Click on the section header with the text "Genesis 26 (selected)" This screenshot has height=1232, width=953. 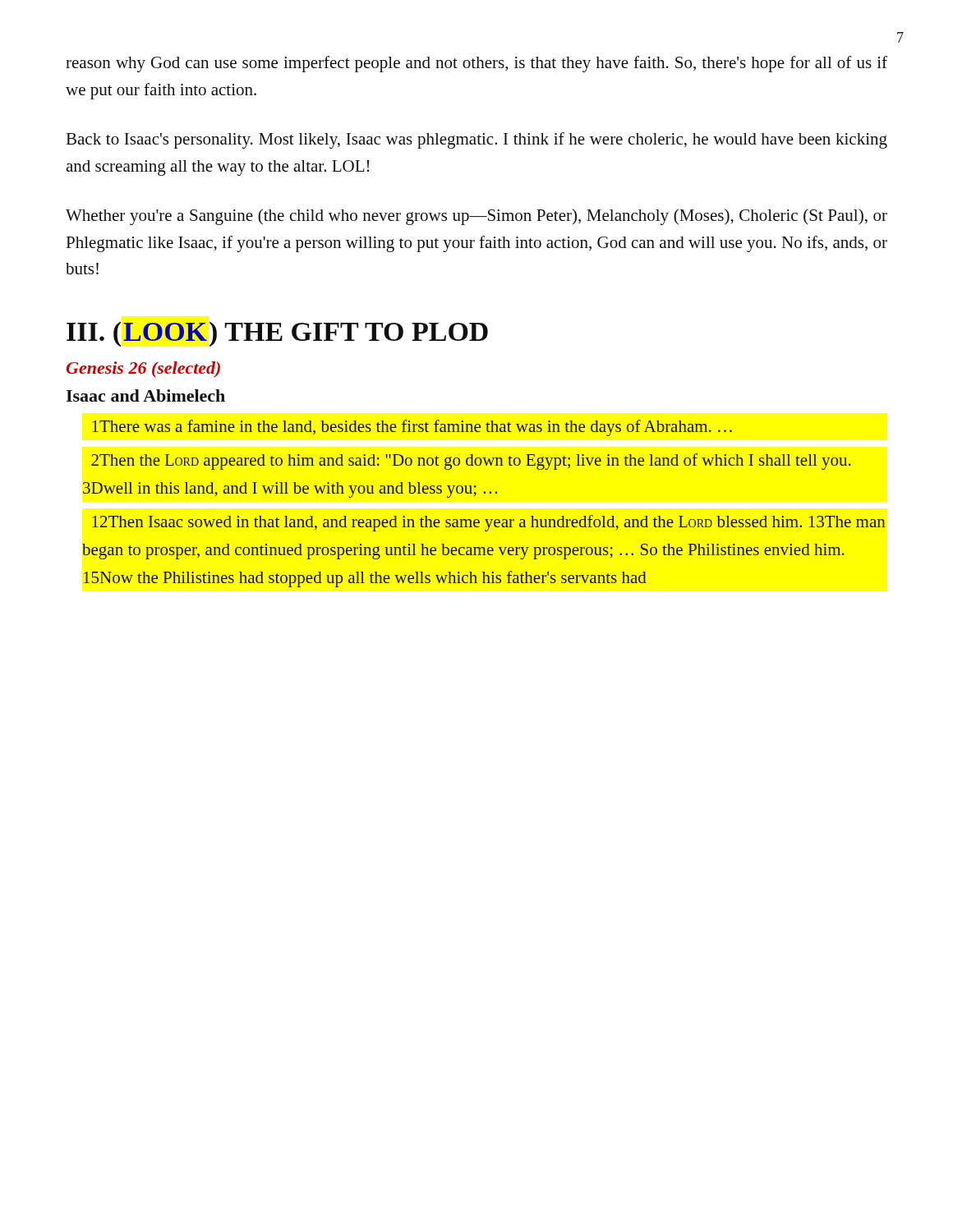click(x=144, y=367)
